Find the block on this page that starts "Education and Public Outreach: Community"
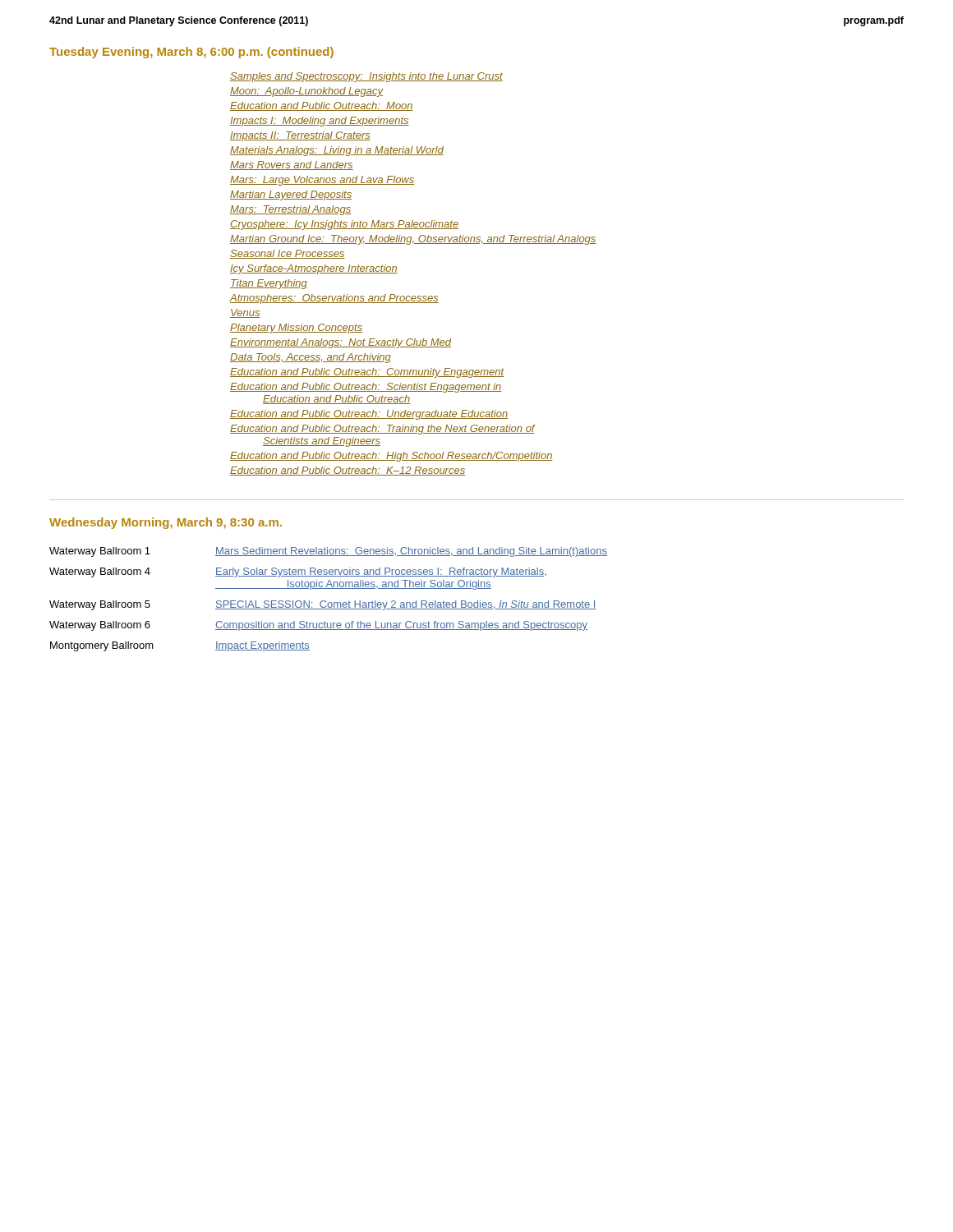Image resolution: width=953 pixels, height=1232 pixels. point(367,372)
